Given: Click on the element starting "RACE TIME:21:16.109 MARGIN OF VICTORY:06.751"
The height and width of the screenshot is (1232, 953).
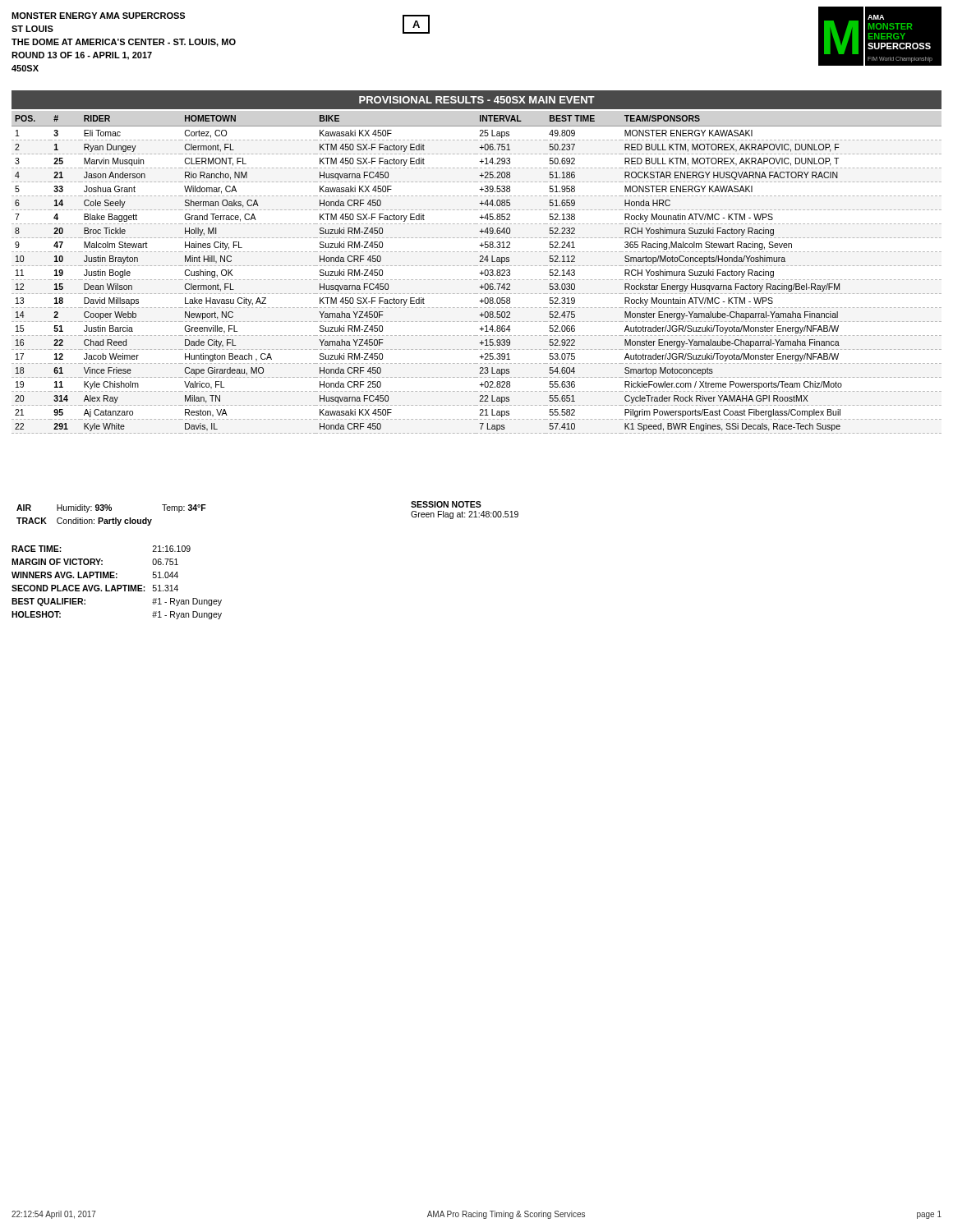Looking at the screenshot, I should click(x=120, y=582).
